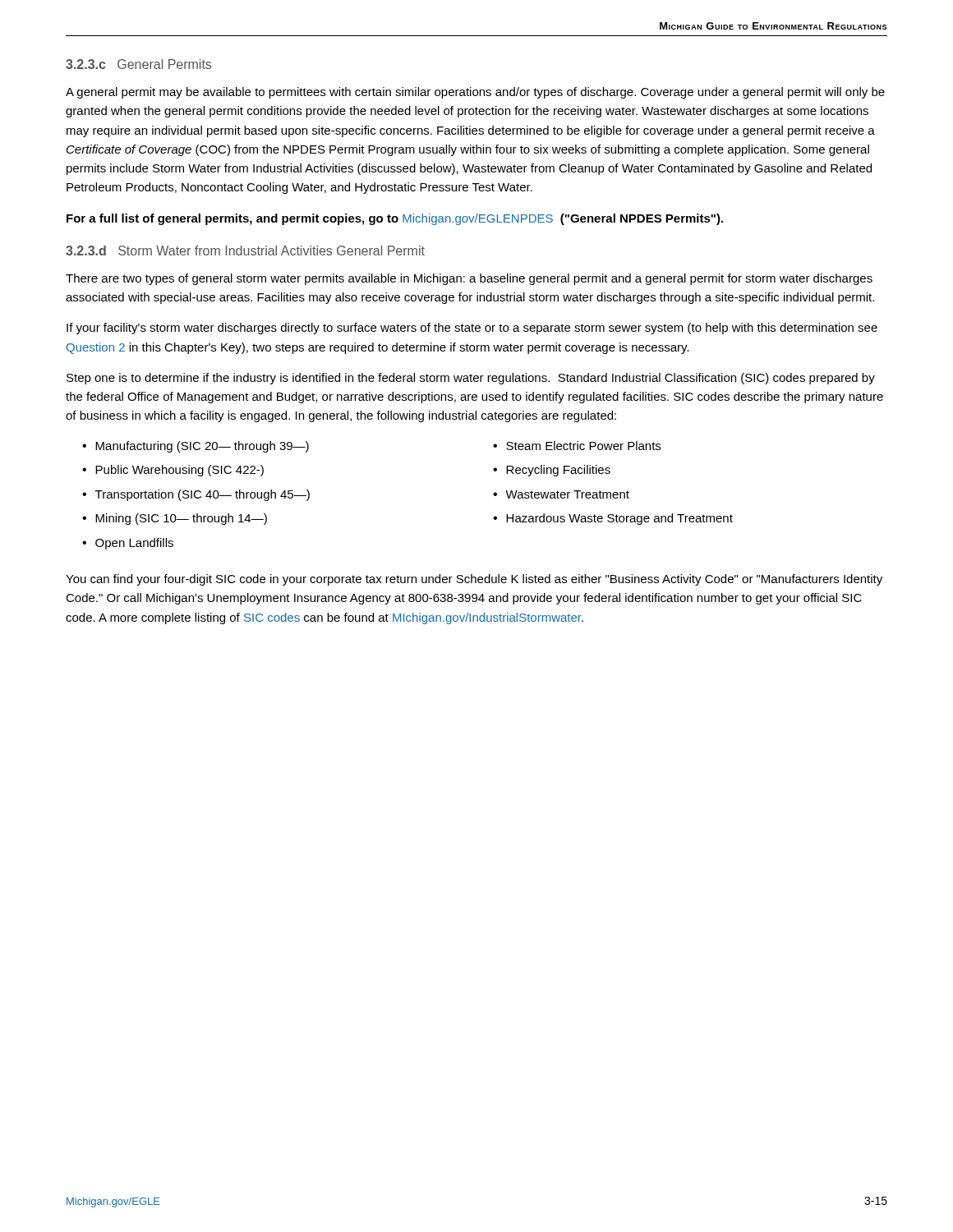Select the region starting "Transportation (SIC 40— through 45—)"
953x1232 pixels.
(x=203, y=494)
